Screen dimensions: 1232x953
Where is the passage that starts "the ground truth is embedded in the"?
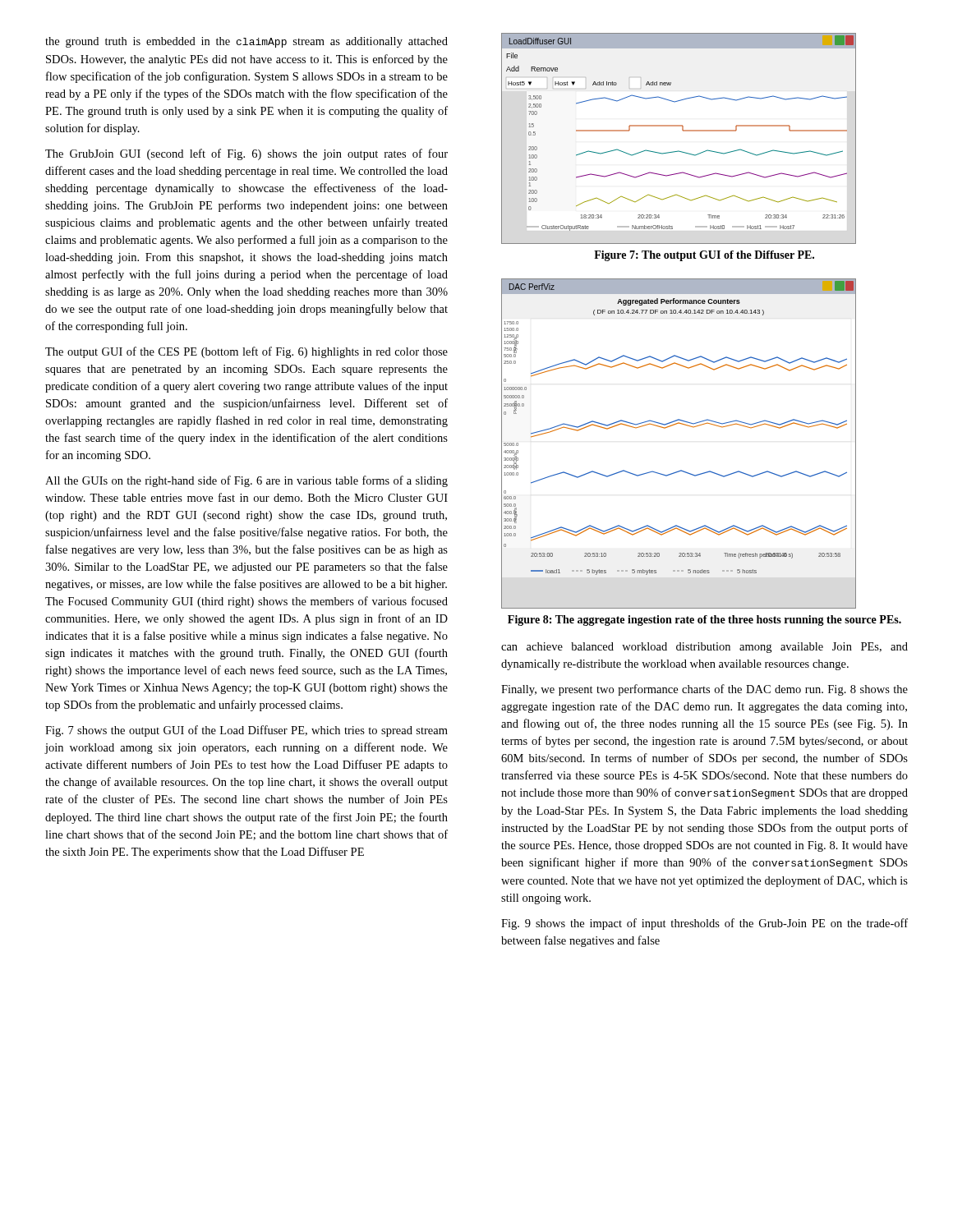pos(246,85)
